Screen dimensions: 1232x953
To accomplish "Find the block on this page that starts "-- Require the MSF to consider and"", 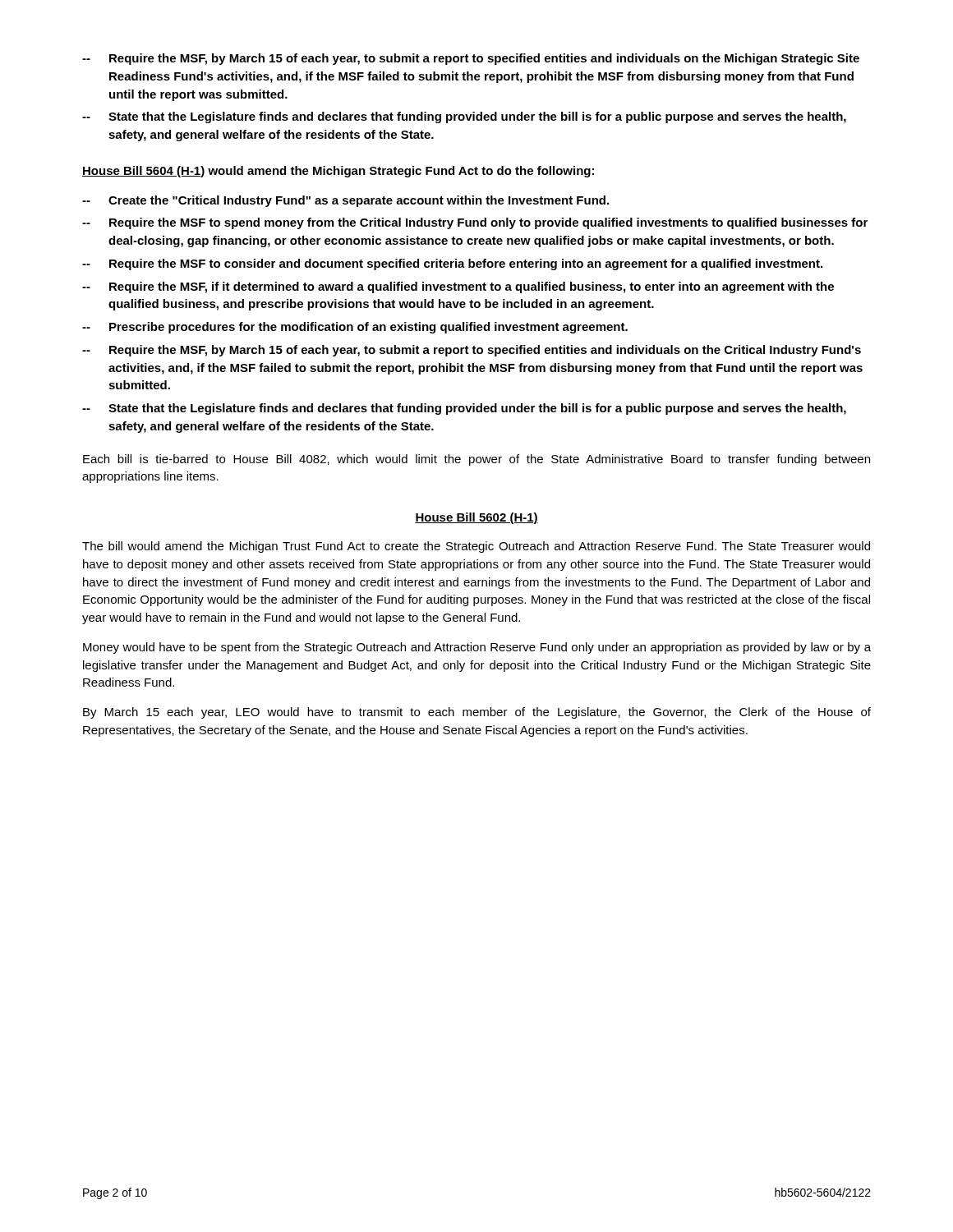I will 476,263.
